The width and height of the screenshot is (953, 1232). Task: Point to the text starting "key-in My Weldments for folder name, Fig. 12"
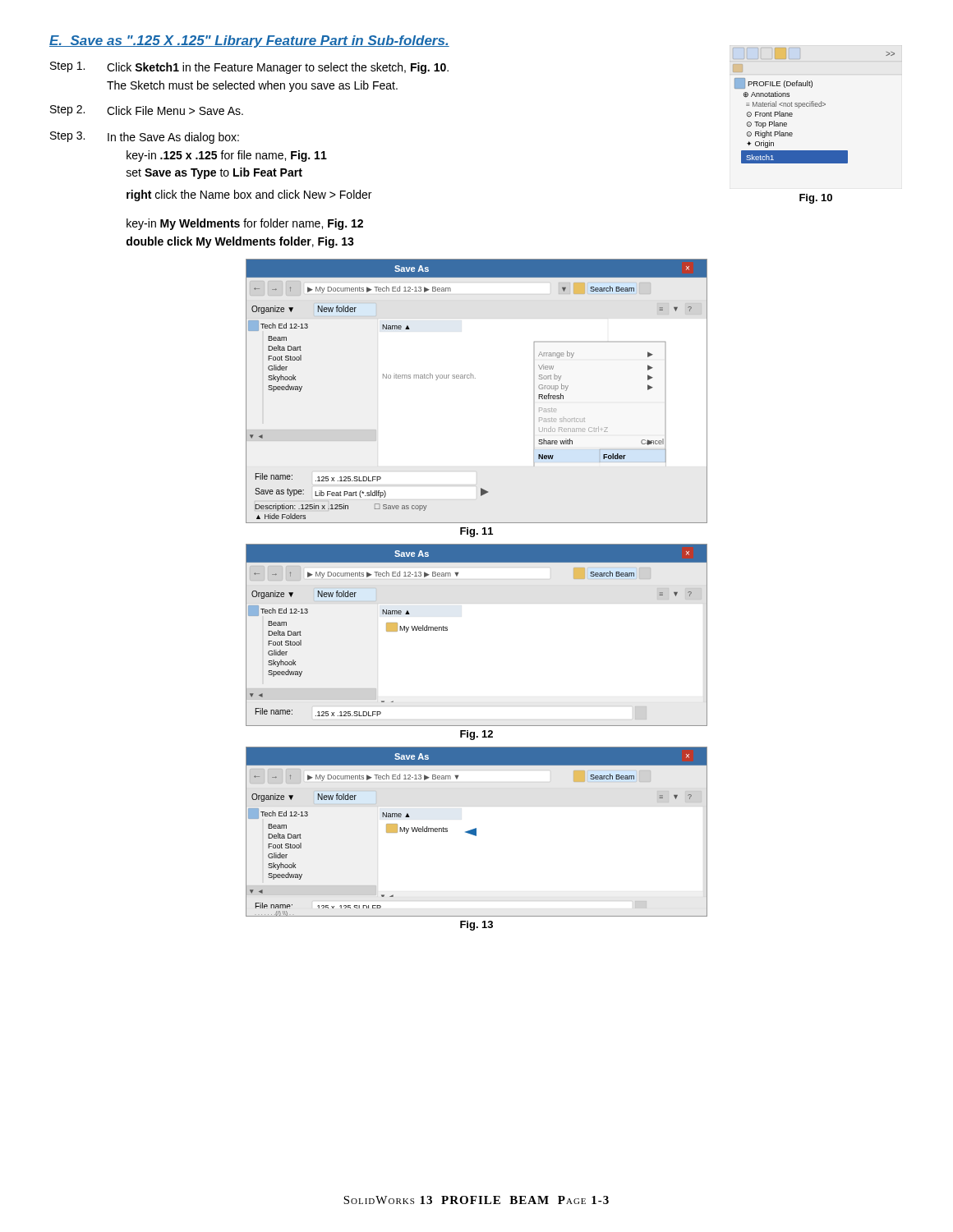pos(235,232)
